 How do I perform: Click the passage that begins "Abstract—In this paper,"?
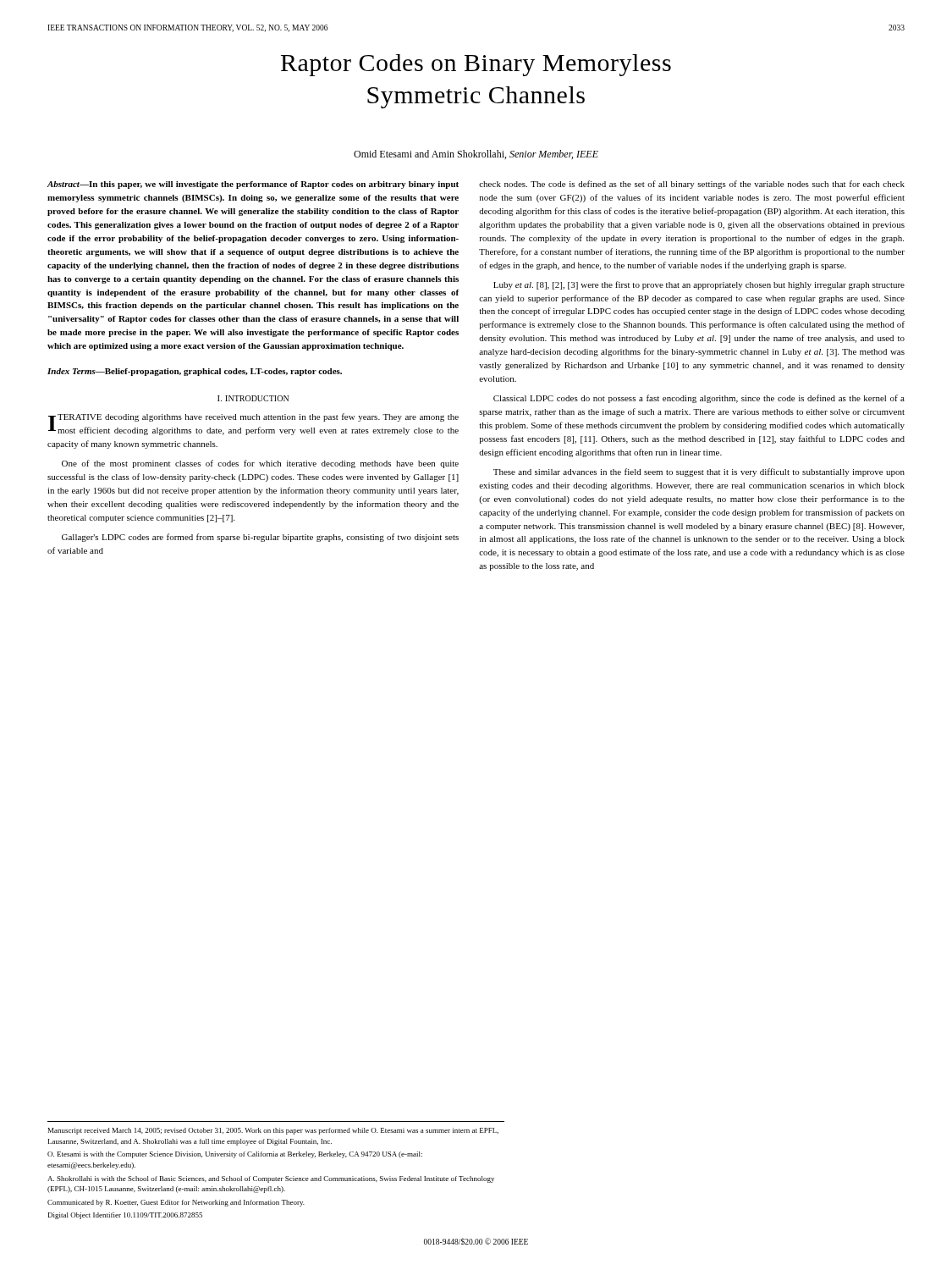tap(253, 265)
